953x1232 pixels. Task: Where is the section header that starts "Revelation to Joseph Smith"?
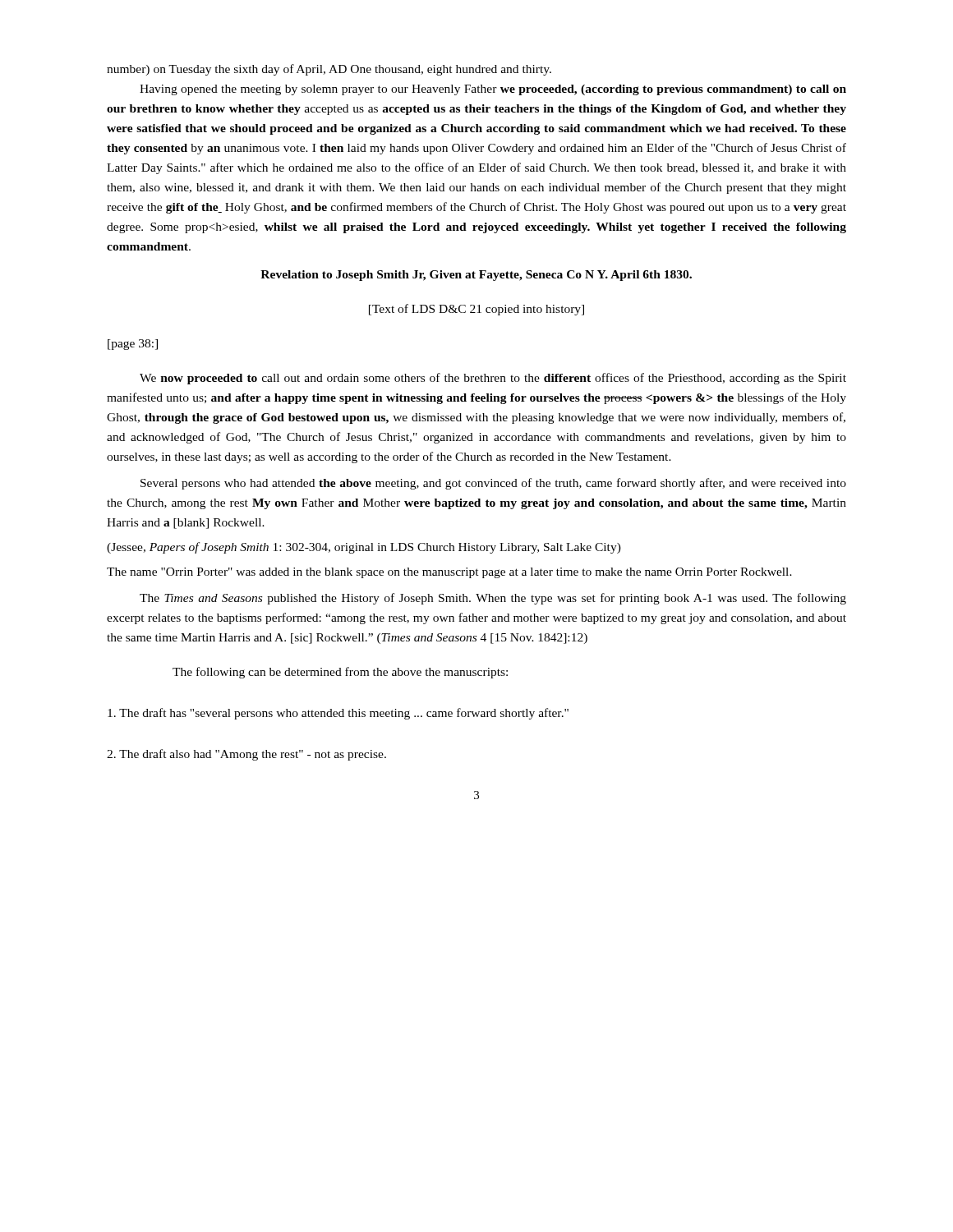(x=476, y=274)
